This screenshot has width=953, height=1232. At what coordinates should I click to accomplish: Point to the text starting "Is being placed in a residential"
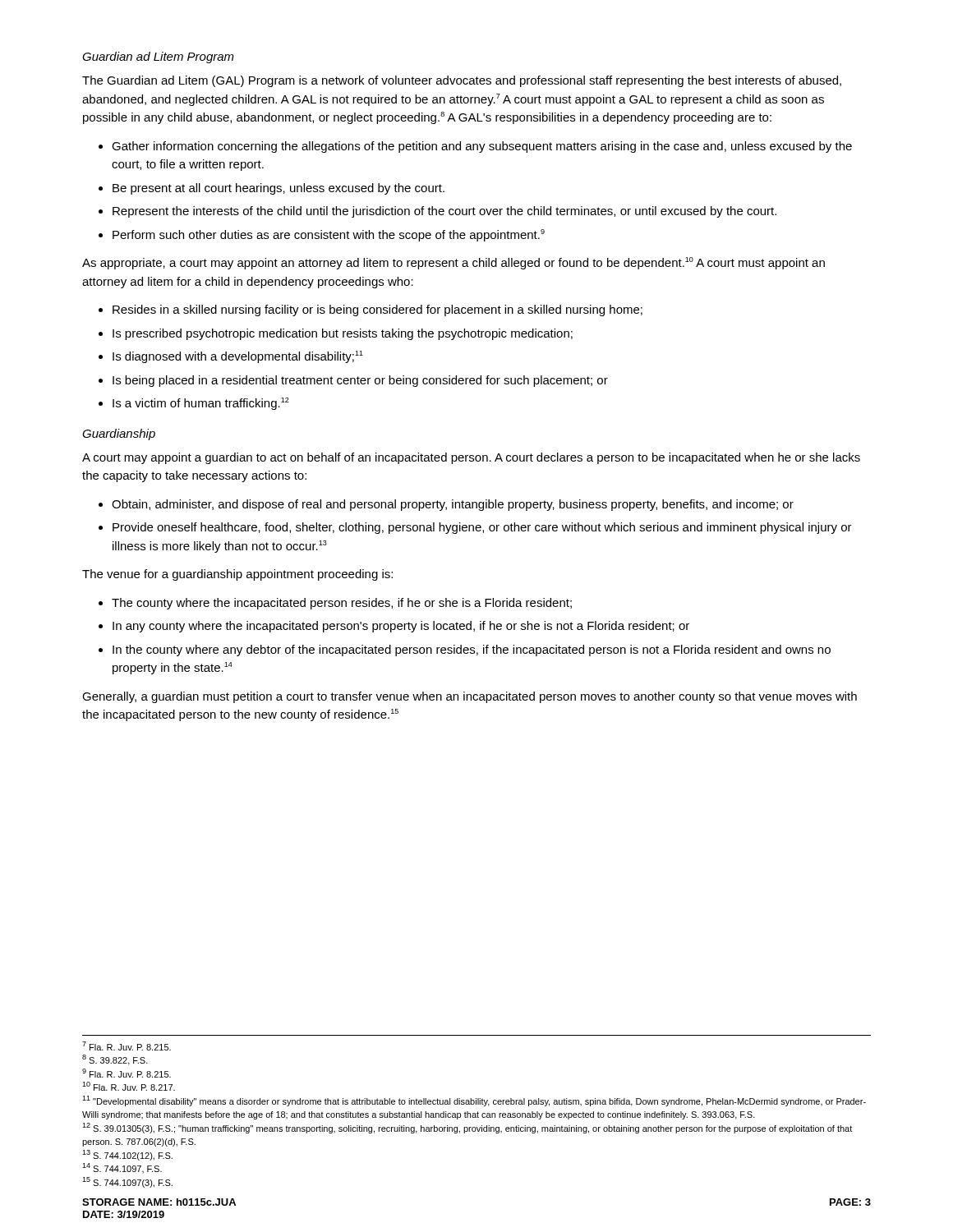pos(360,379)
